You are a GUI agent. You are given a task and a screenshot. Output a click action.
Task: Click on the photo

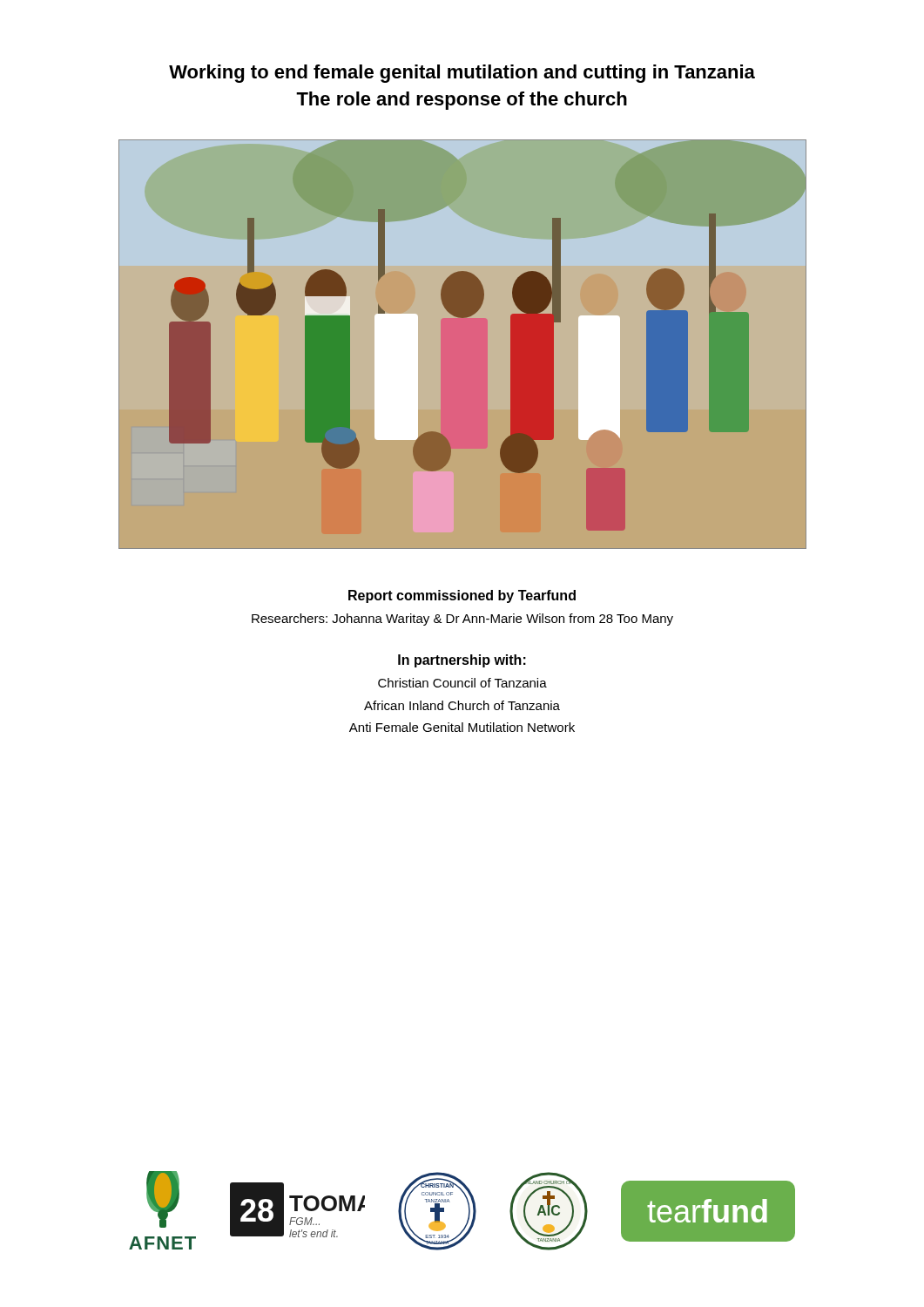(x=462, y=344)
